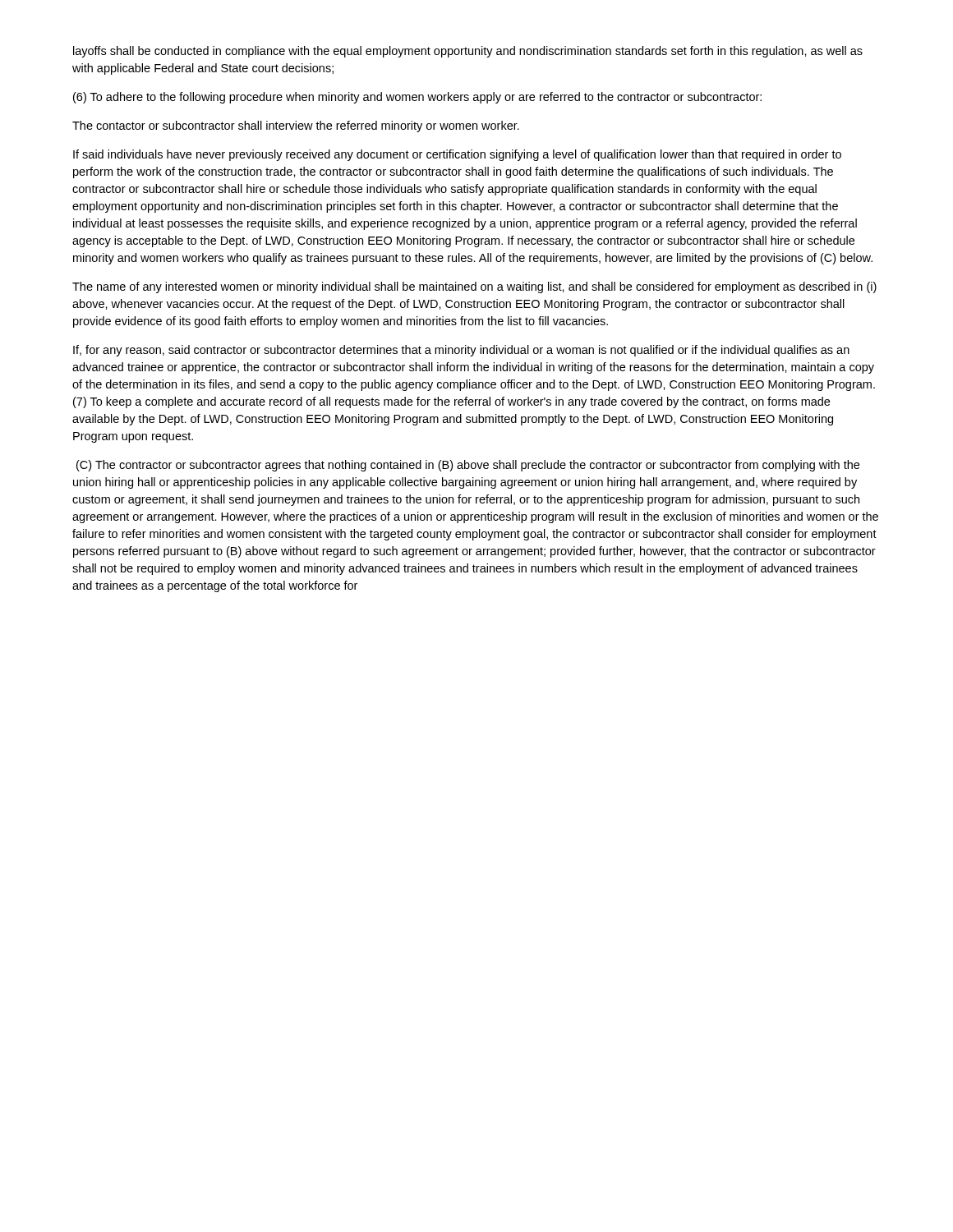The width and height of the screenshot is (953, 1232).
Task: Locate the text block with the text "The contactor or subcontractor shall interview the referred"
Action: coord(296,126)
